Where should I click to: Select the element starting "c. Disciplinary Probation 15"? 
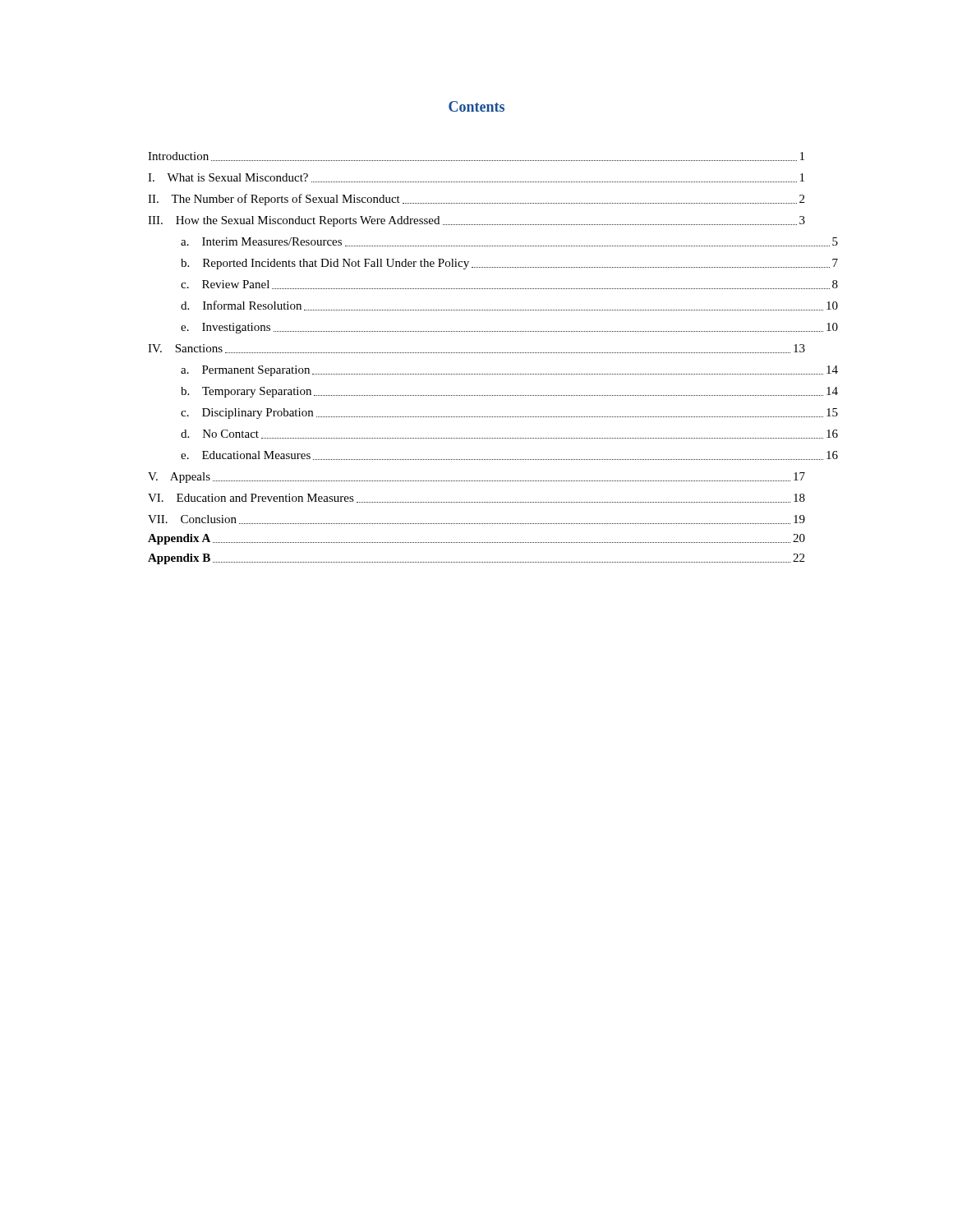509,412
